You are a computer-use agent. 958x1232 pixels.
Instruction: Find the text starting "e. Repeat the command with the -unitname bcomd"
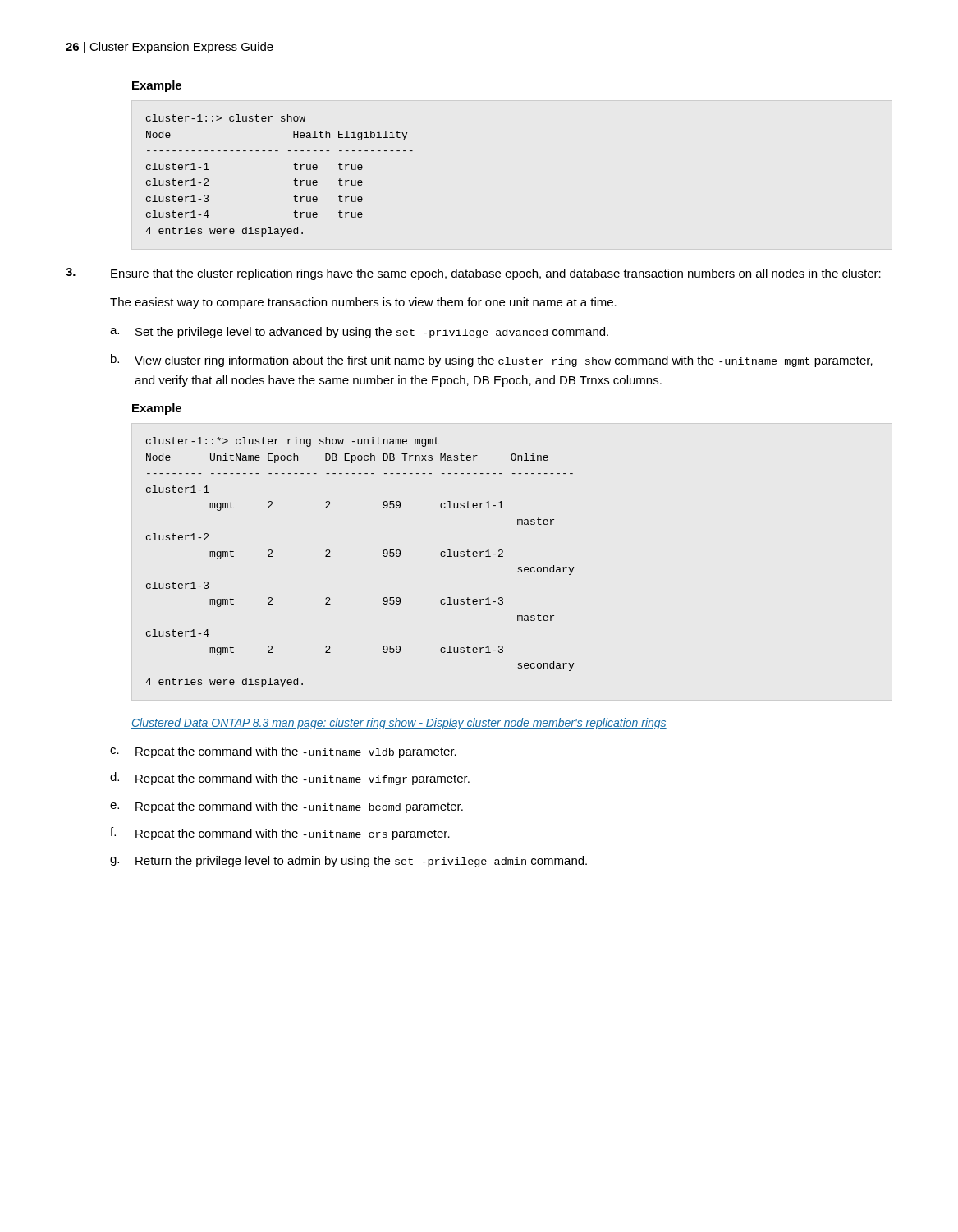pos(286,807)
